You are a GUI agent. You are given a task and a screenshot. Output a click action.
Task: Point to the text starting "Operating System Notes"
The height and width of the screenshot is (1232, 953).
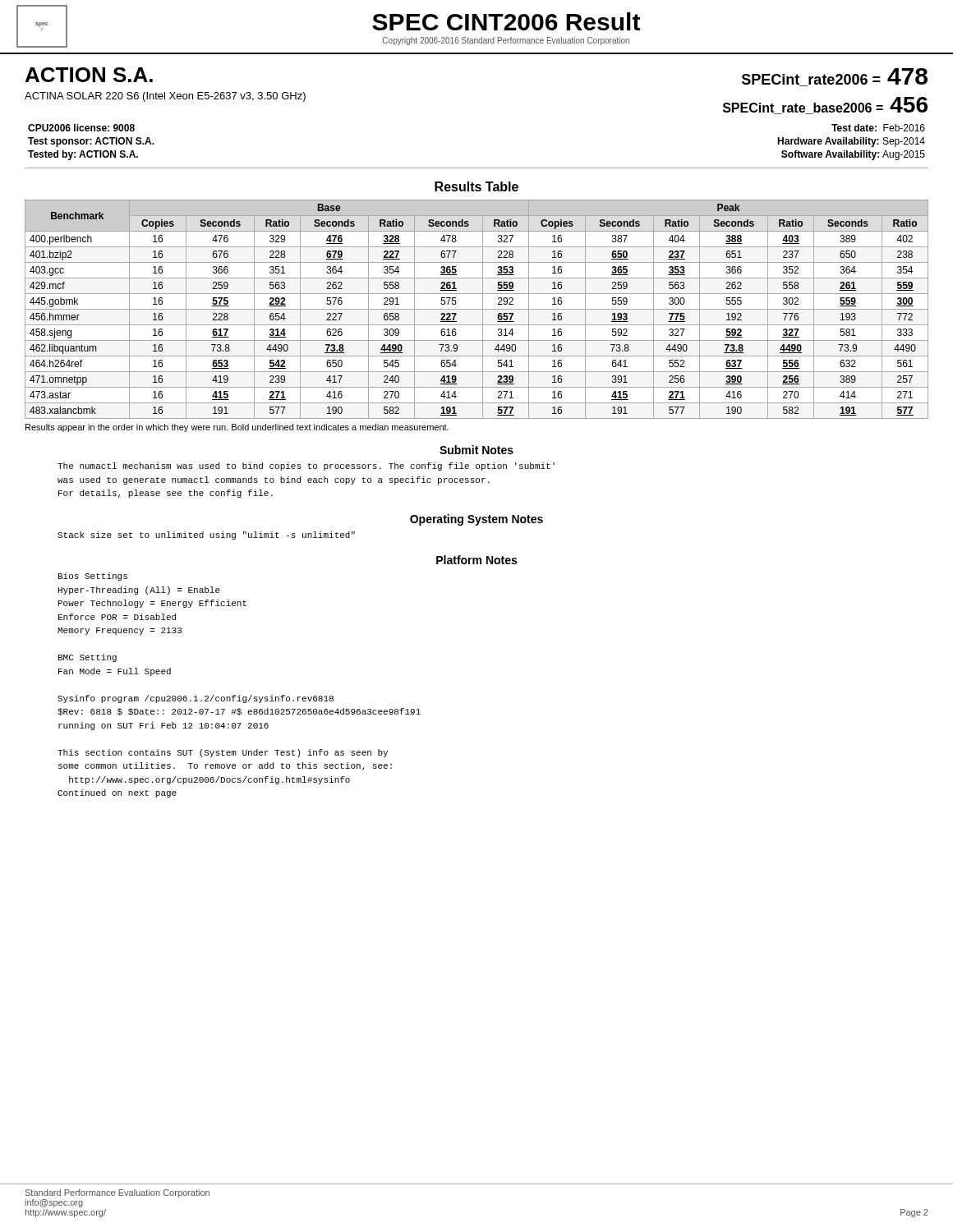pyautogui.click(x=476, y=519)
